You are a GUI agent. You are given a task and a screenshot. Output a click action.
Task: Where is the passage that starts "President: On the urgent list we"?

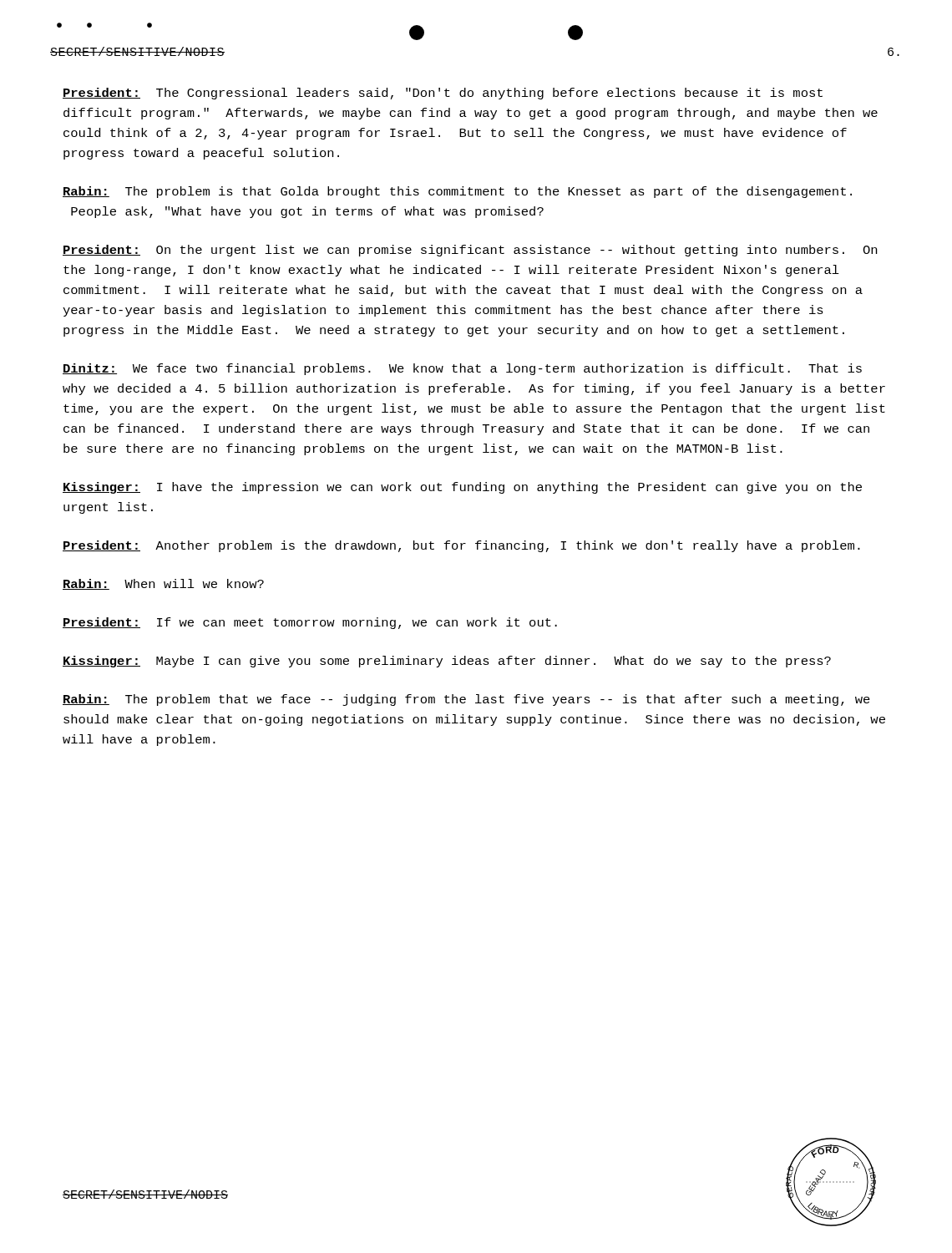(x=470, y=291)
